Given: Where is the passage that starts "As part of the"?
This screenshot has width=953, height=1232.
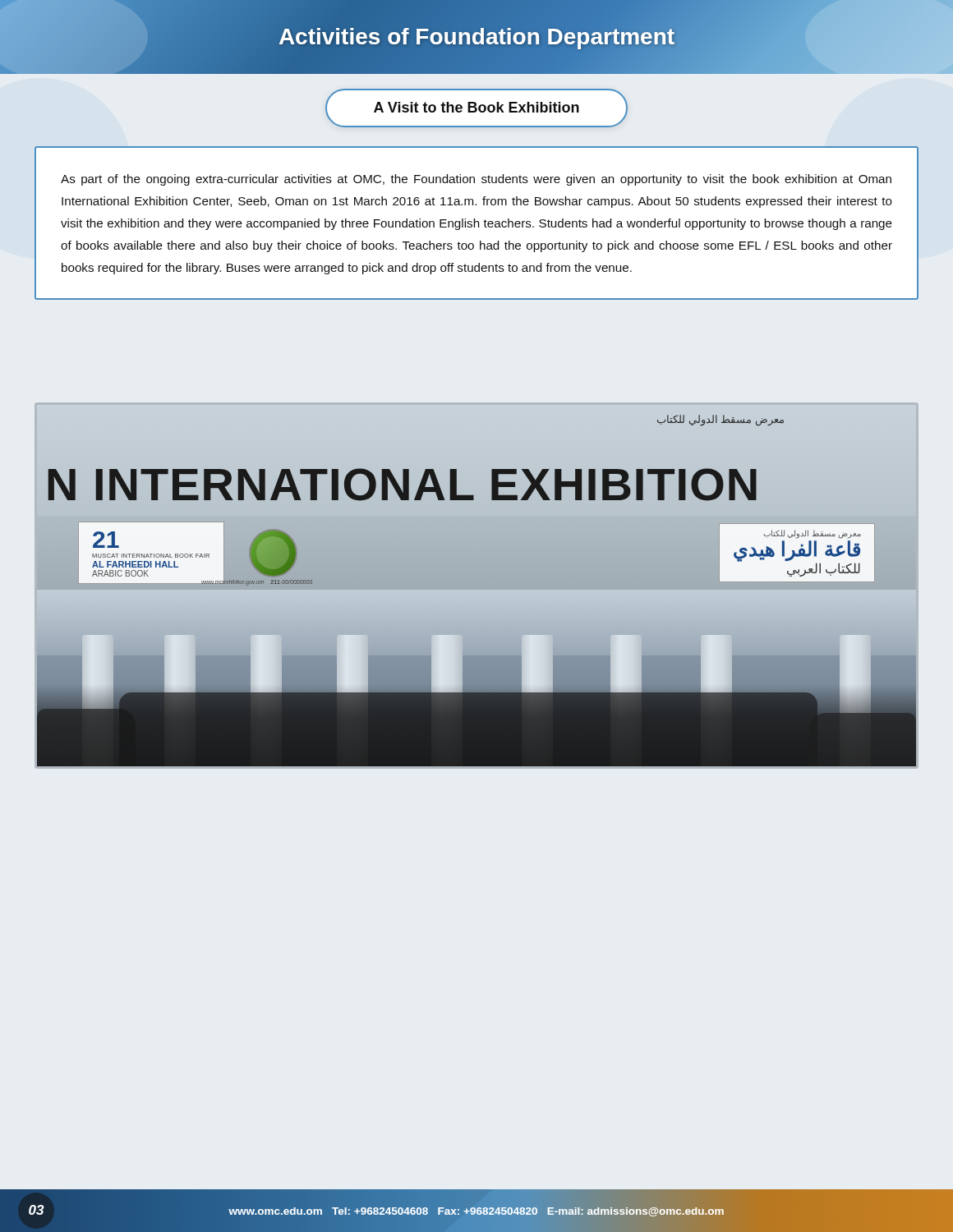Looking at the screenshot, I should click(476, 223).
